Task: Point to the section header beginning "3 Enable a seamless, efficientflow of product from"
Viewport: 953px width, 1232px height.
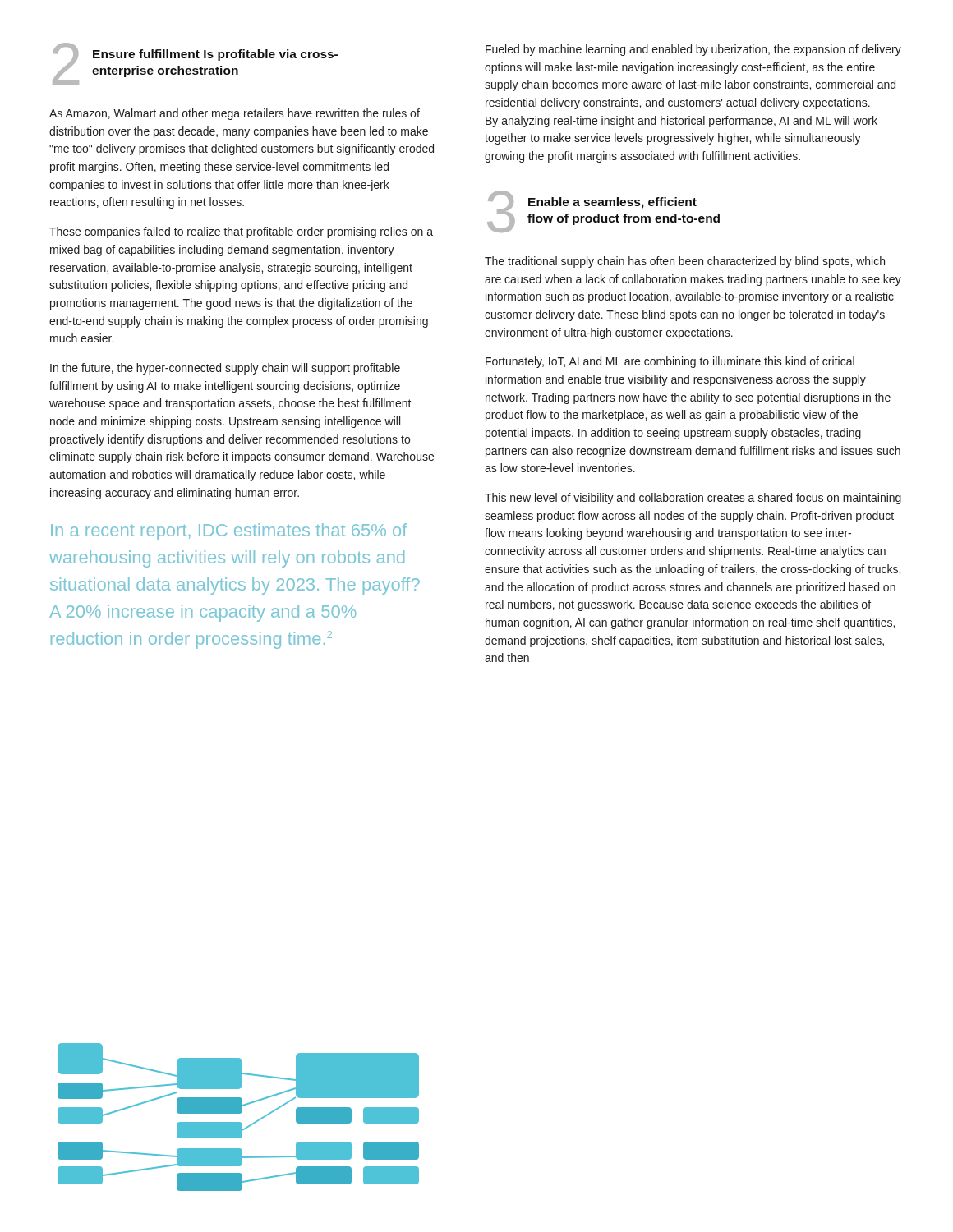Action: click(x=694, y=215)
